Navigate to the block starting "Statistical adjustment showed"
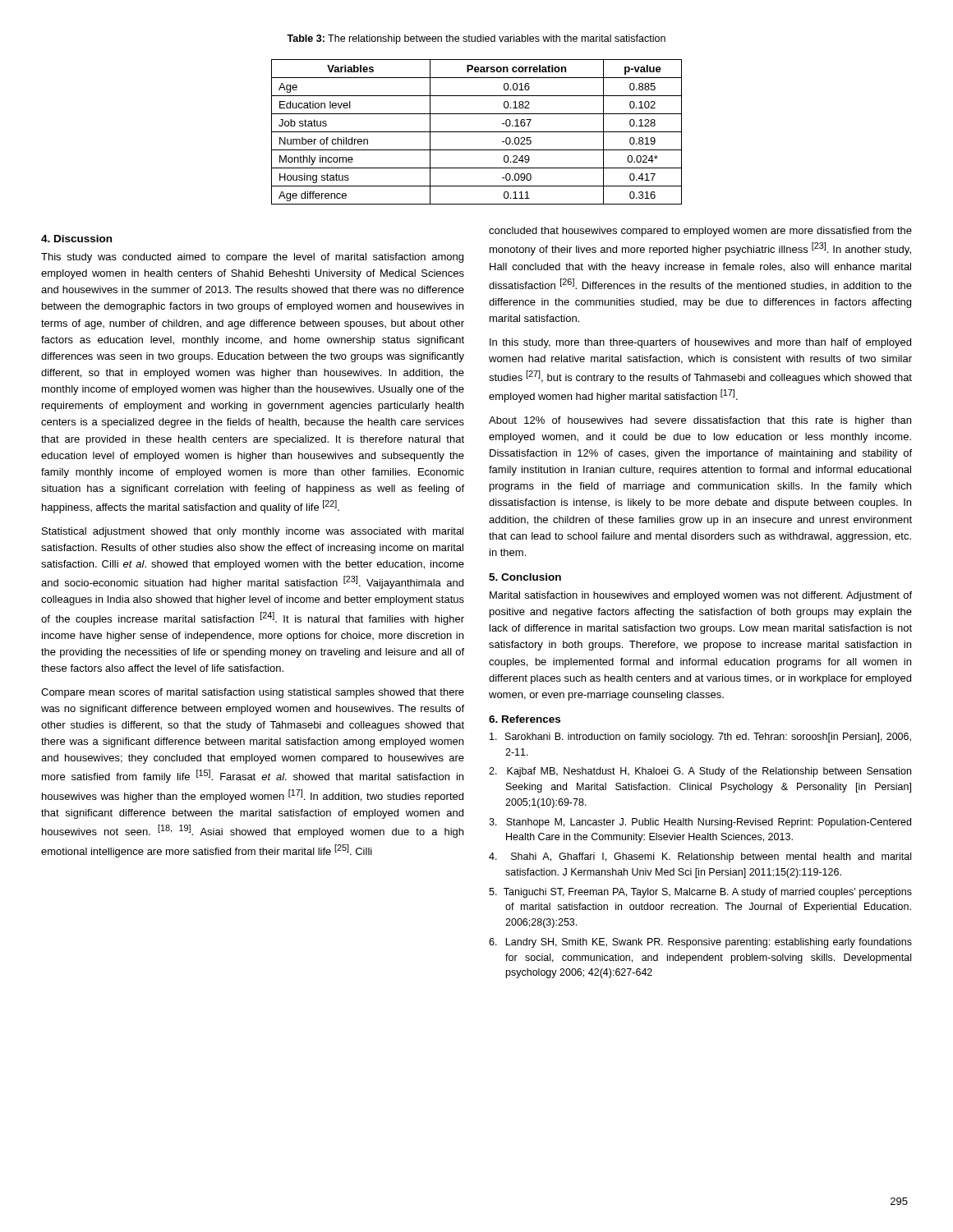Screen dimensions: 1232x953 [253, 600]
